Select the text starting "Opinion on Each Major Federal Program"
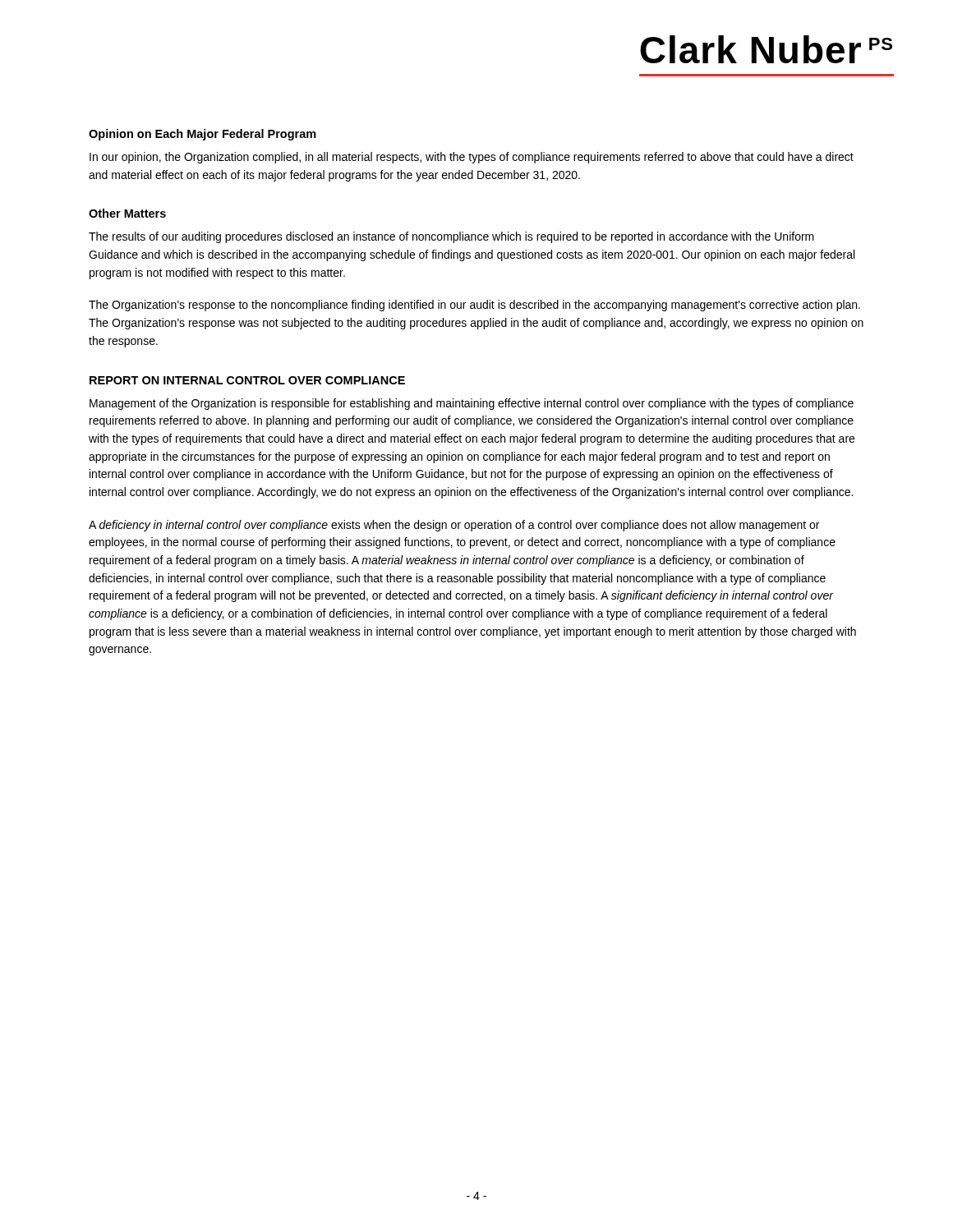953x1232 pixels. tap(203, 134)
